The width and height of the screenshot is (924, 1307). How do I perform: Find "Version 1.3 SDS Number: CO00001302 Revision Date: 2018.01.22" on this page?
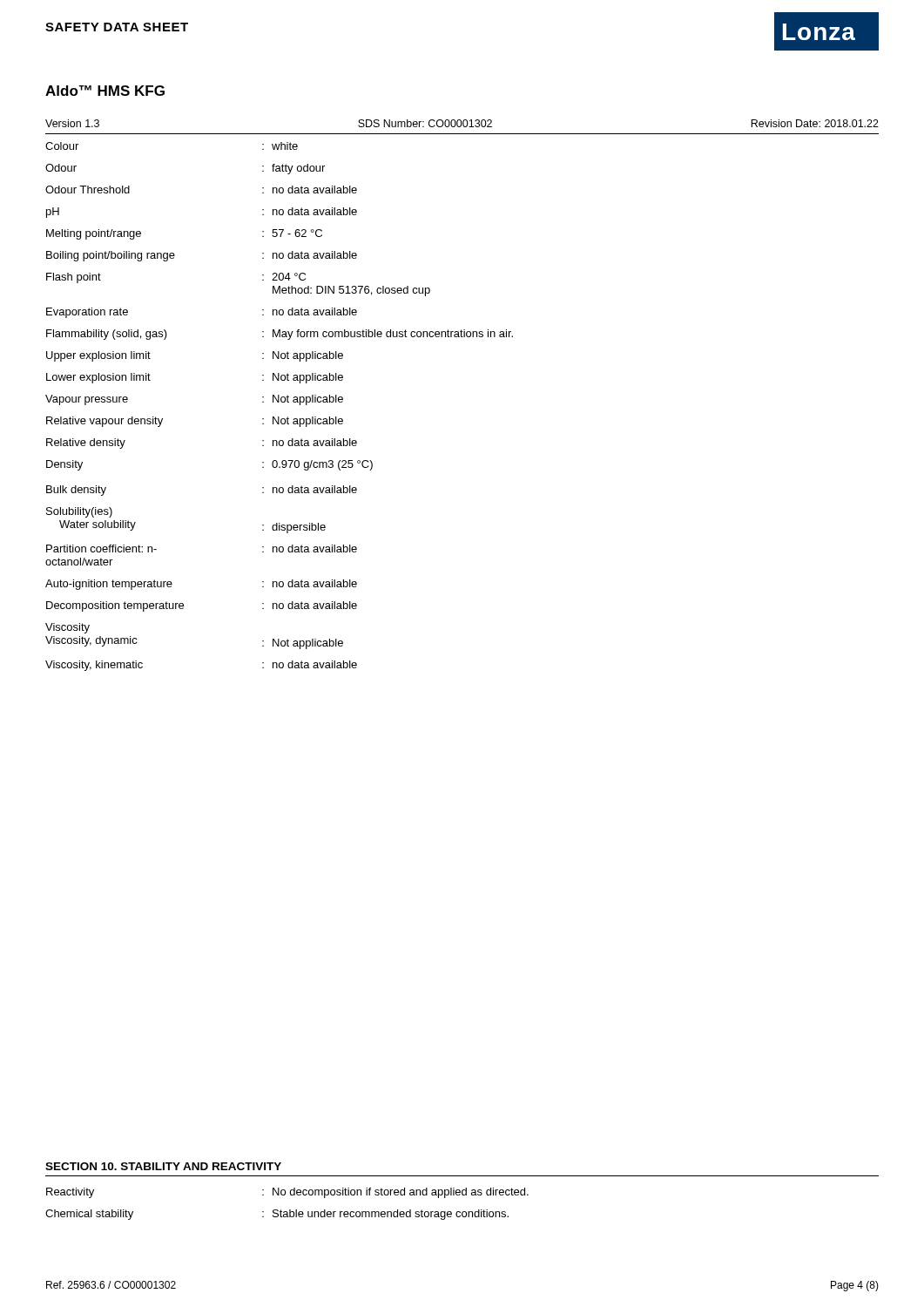coord(462,124)
